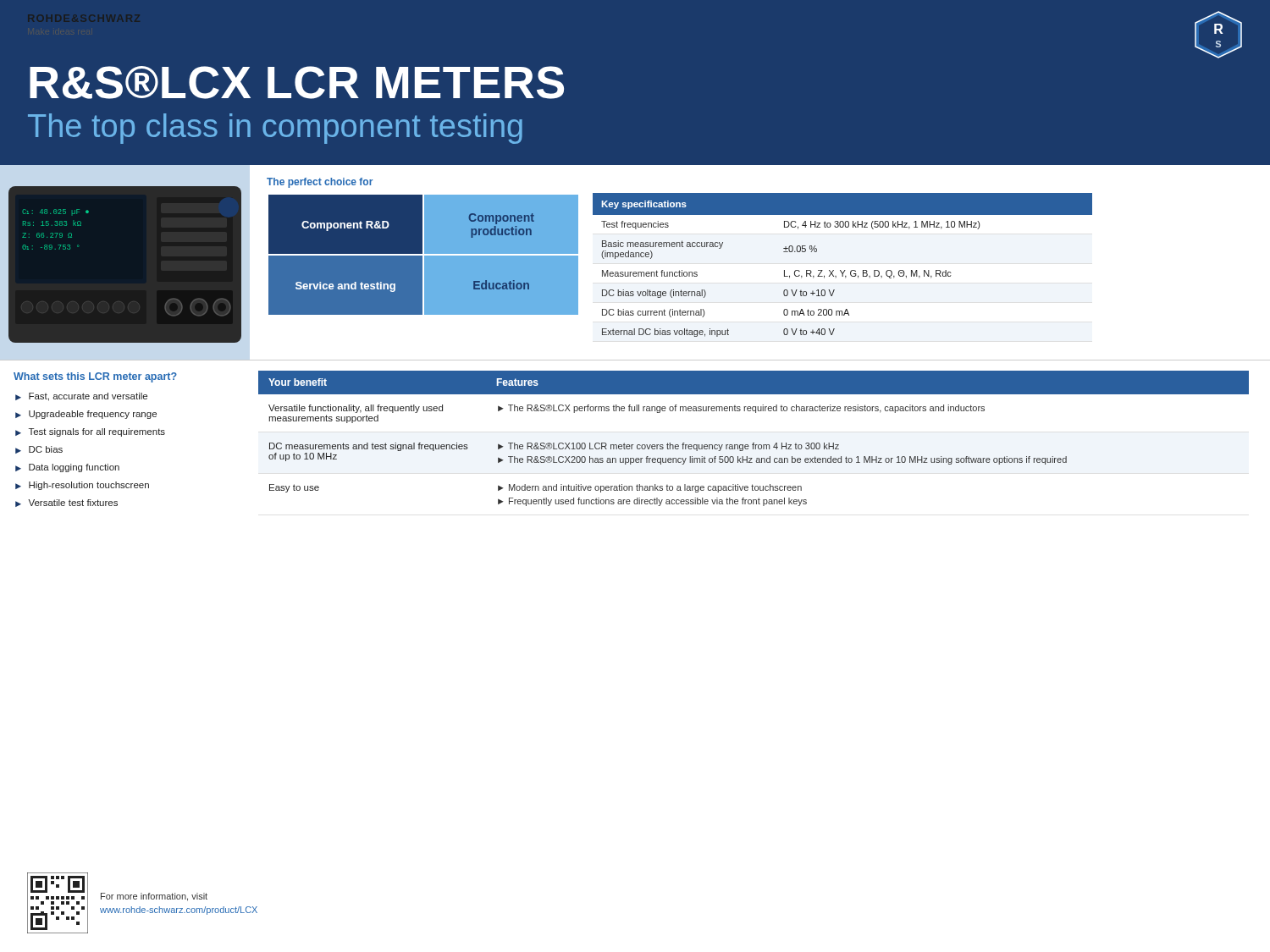Click on the text starting "R&S®LCX LCR METERS"

click(x=297, y=83)
